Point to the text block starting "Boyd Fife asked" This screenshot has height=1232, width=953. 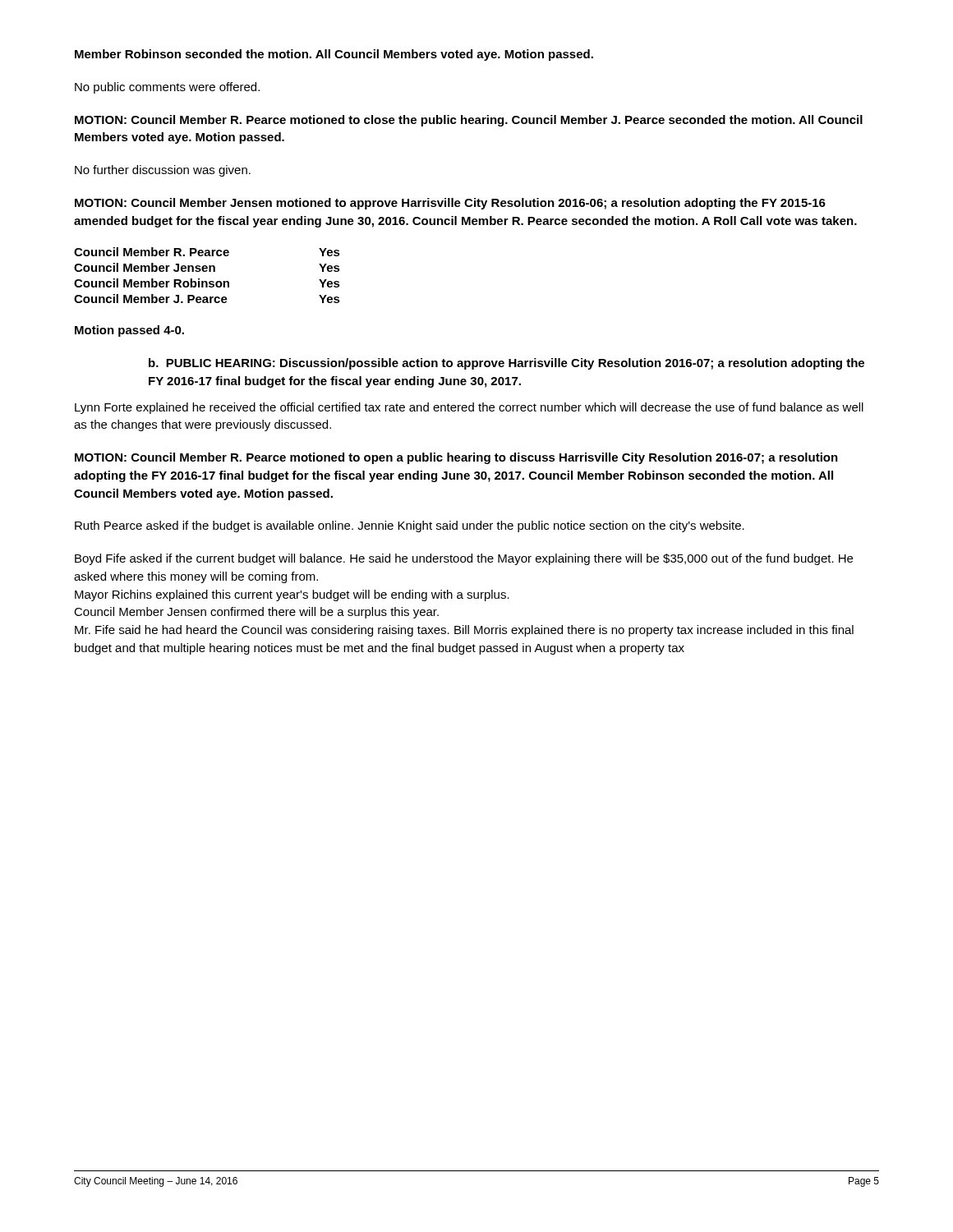pos(464,603)
